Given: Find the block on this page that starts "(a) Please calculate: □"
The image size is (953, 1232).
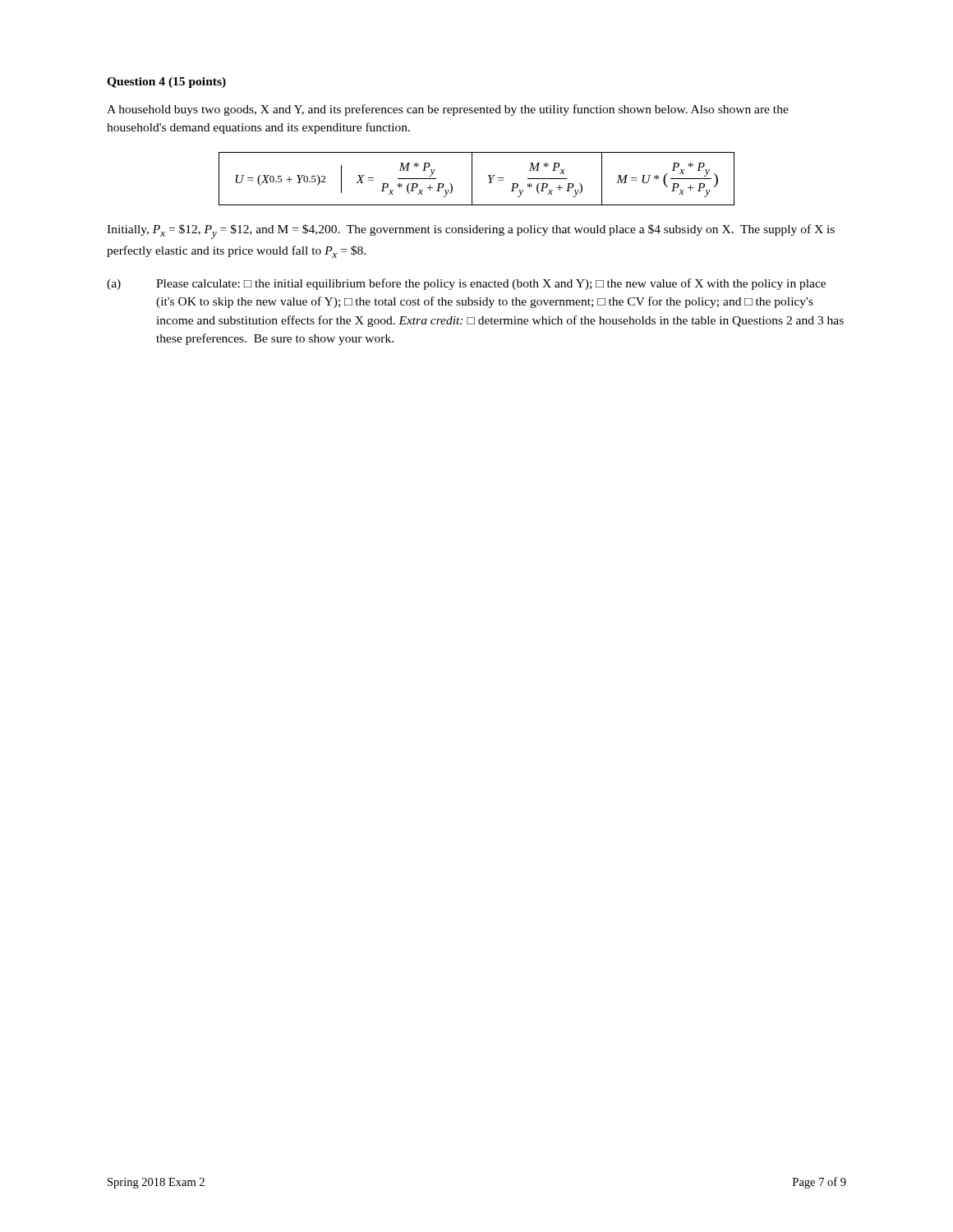Looking at the screenshot, I should coord(476,311).
